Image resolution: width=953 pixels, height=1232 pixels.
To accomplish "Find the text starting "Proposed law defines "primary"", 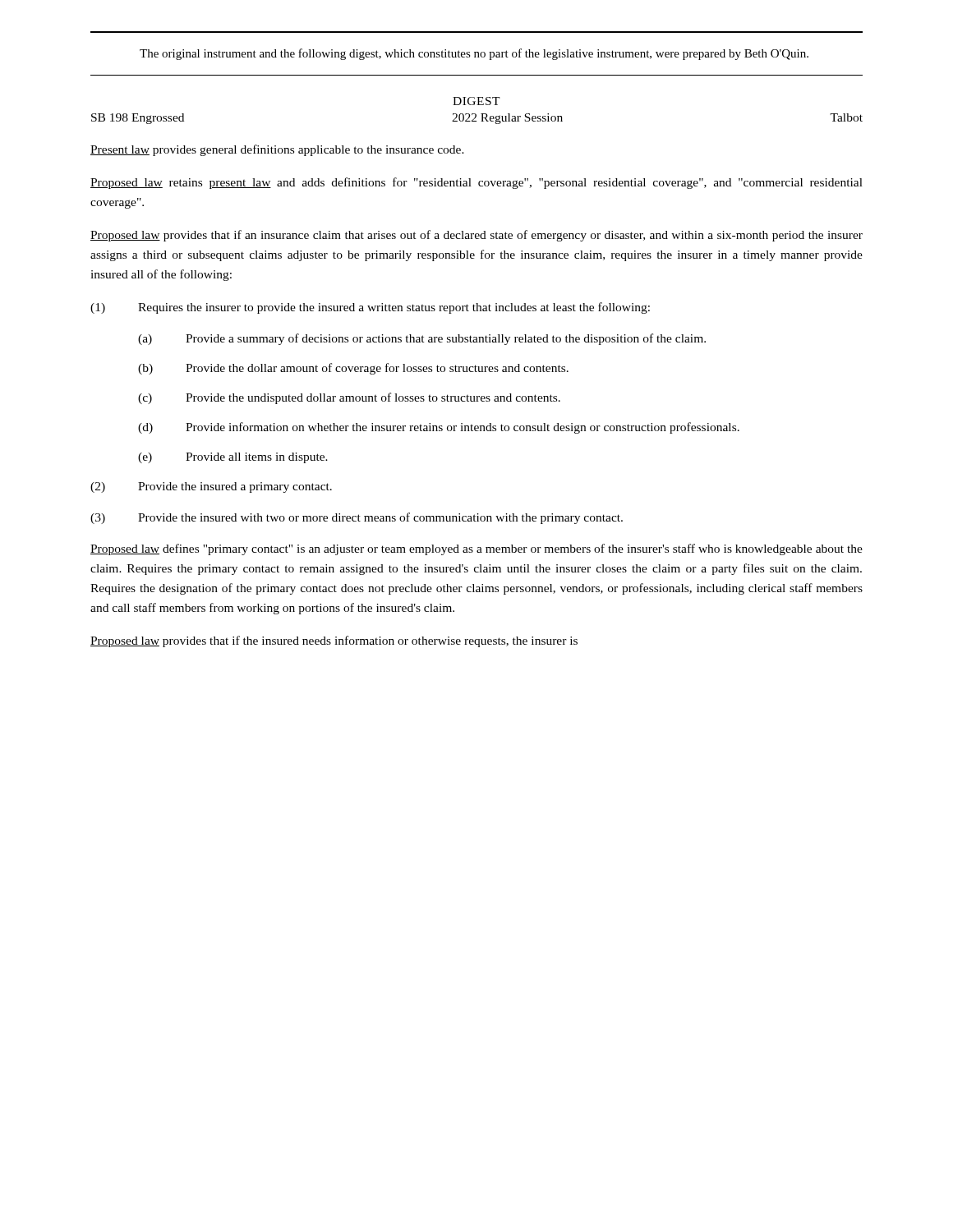I will 476,578.
